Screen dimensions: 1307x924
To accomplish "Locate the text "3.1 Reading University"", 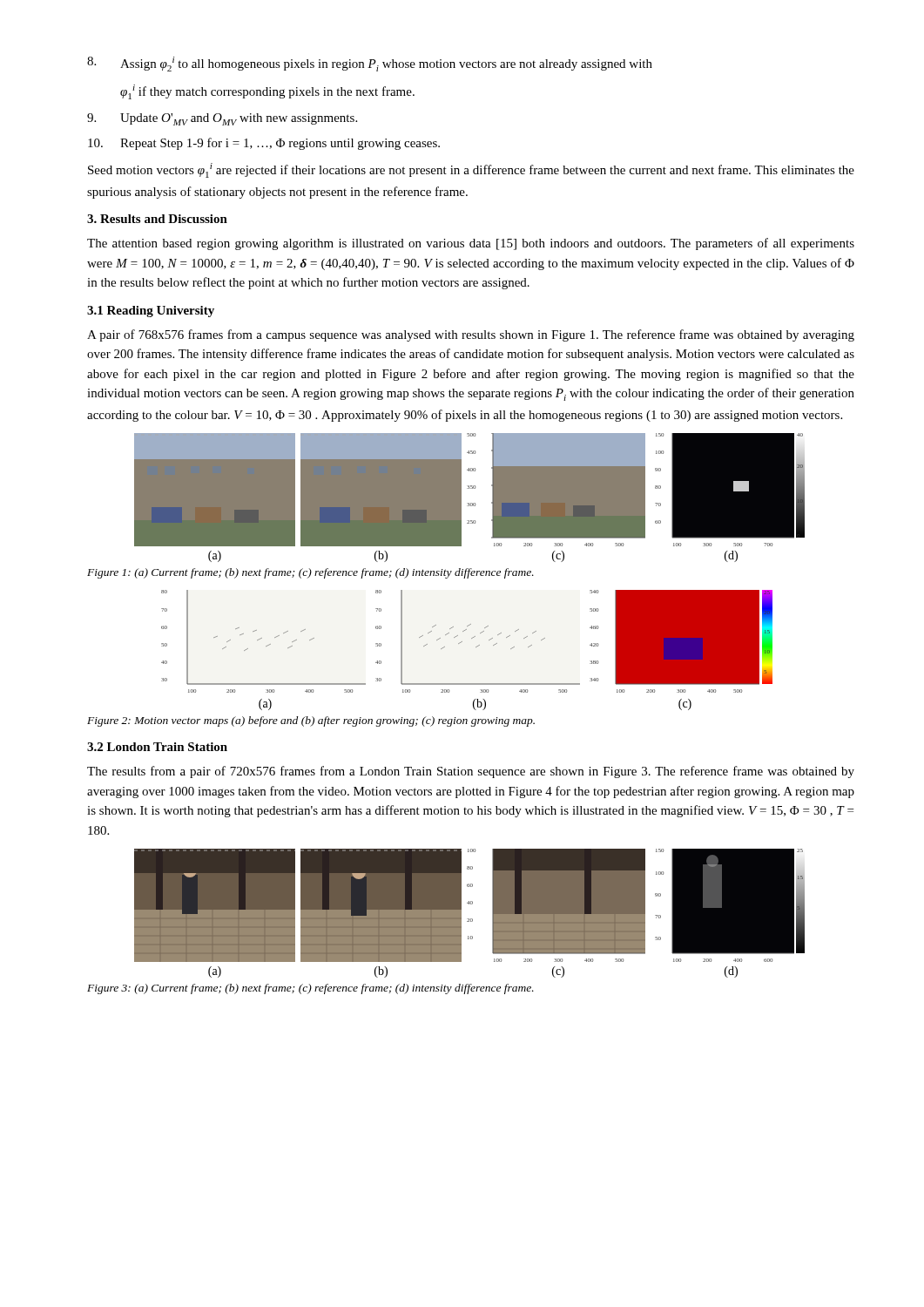I will pyautogui.click(x=151, y=310).
